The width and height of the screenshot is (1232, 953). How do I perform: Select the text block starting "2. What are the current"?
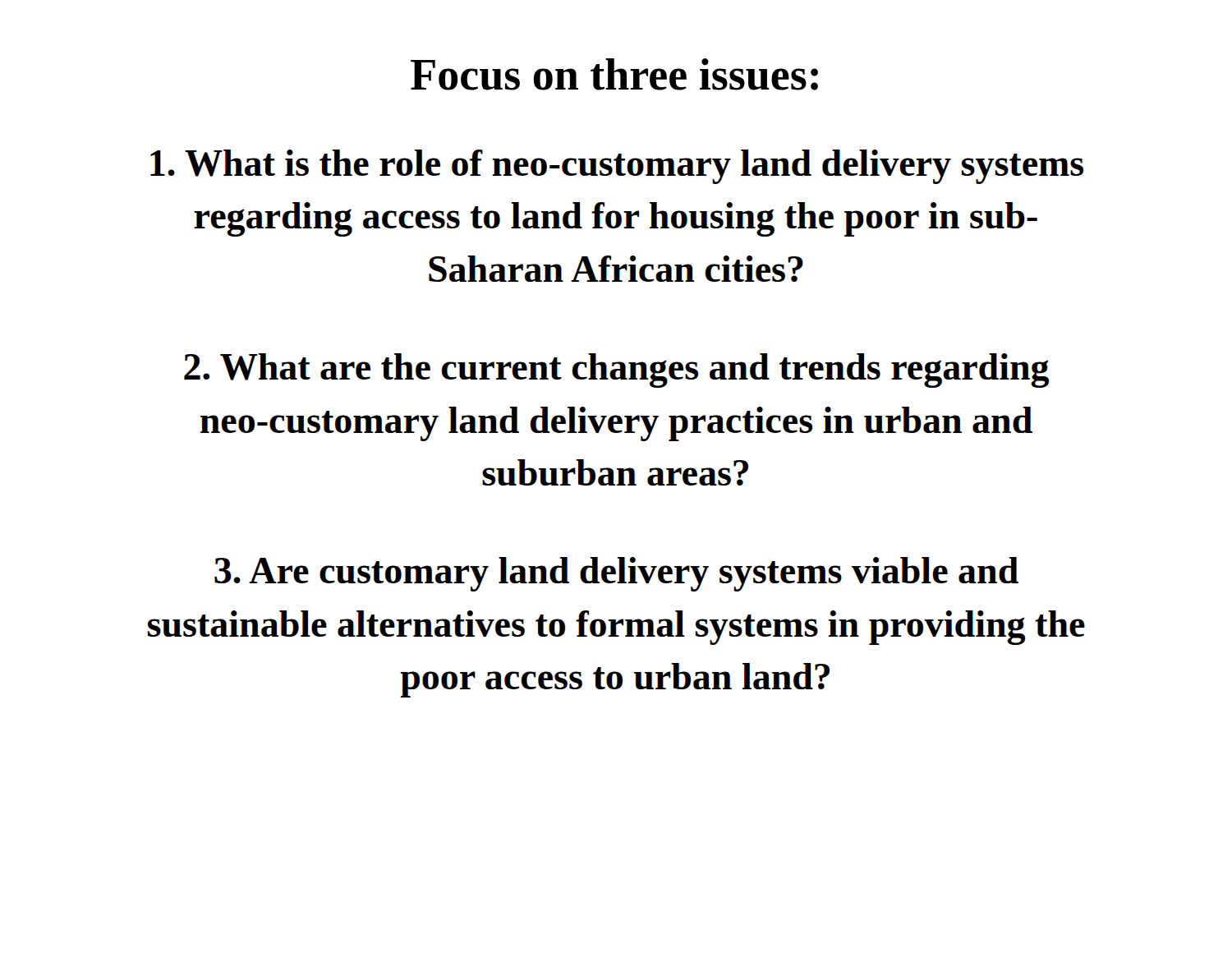tap(616, 420)
